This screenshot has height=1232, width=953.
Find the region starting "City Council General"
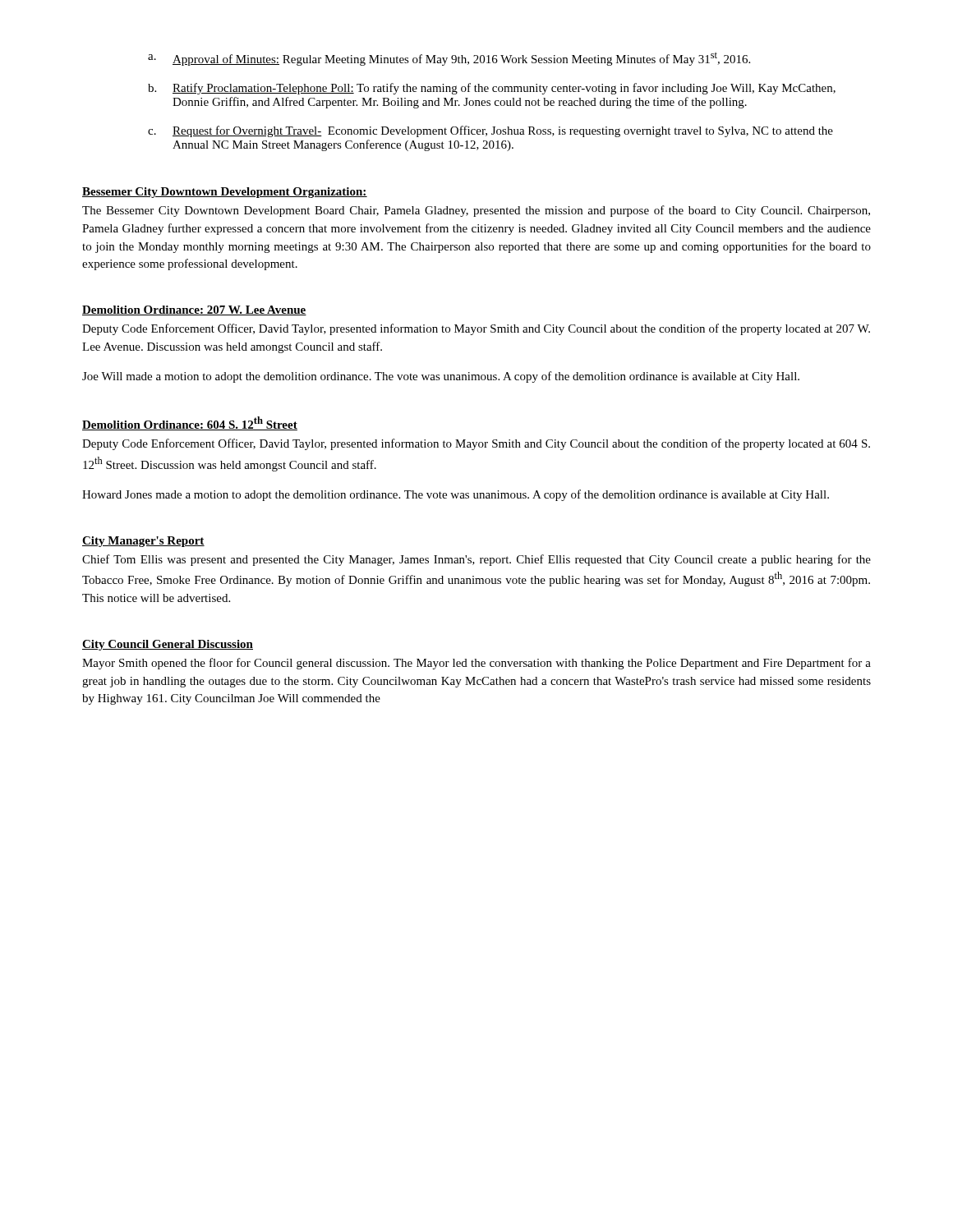pos(168,644)
